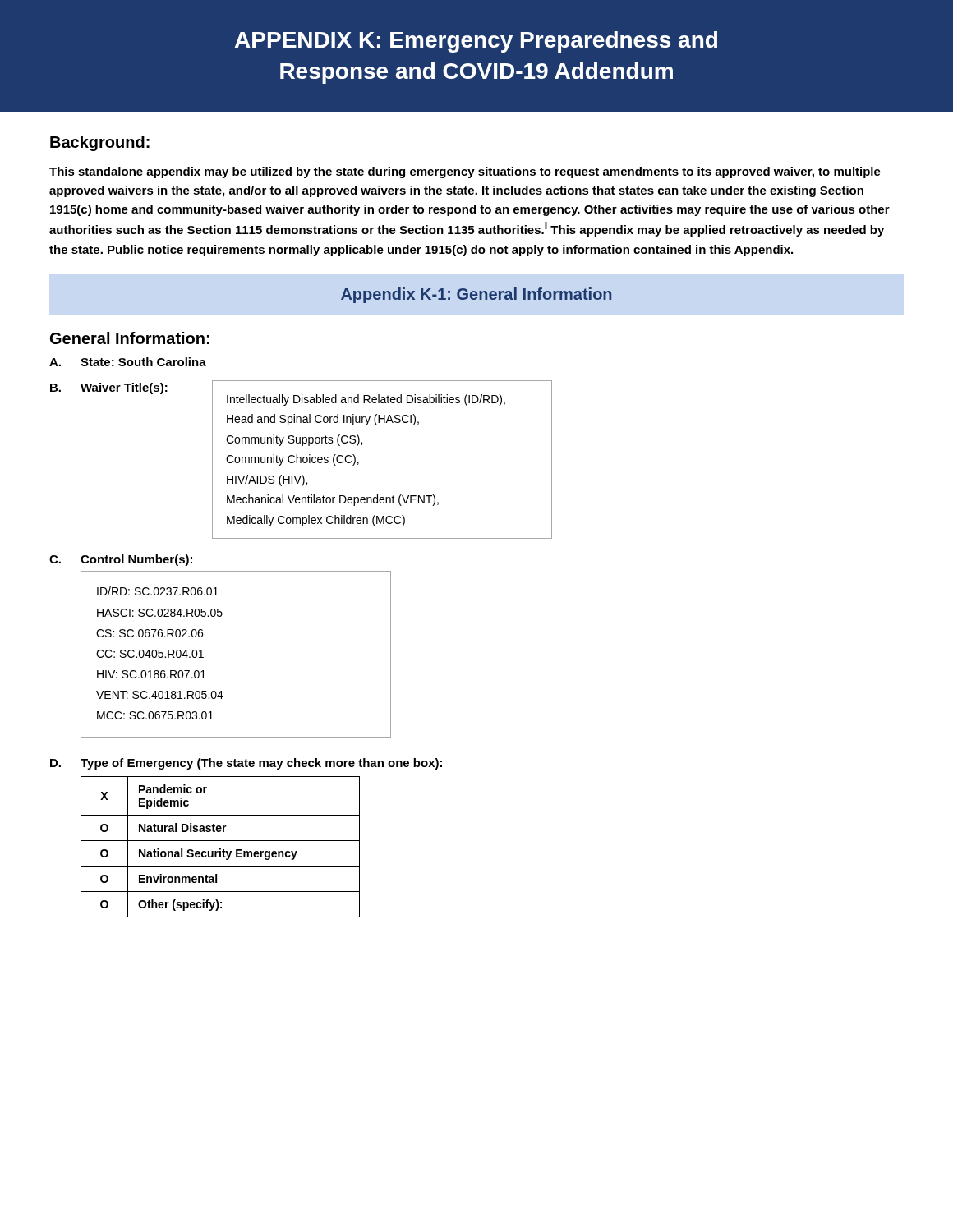Locate the section header containing "Appendix K-1: General Information"
953x1232 pixels.
pyautogui.click(x=476, y=294)
